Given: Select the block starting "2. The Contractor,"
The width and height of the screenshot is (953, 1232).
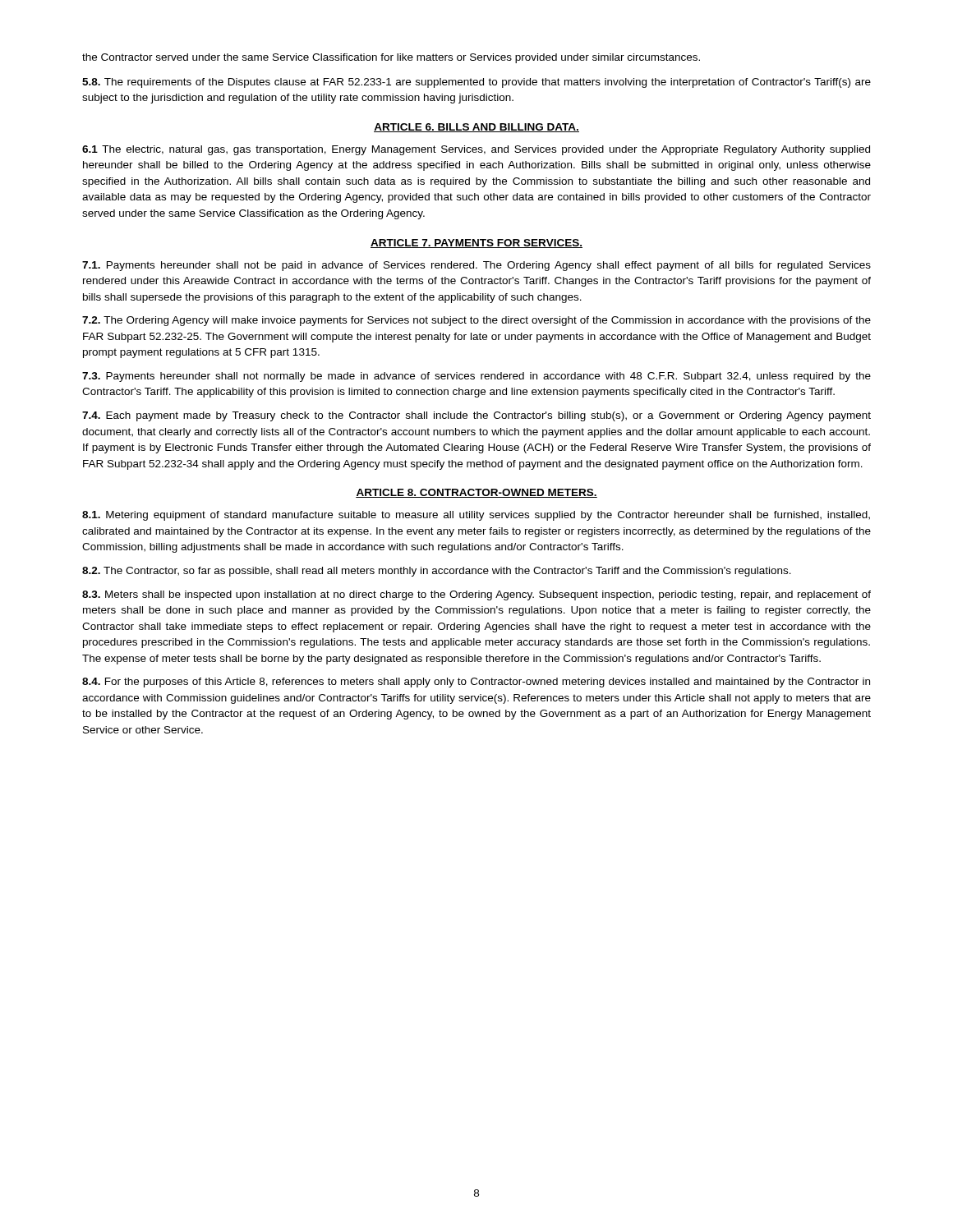Looking at the screenshot, I should click(437, 570).
